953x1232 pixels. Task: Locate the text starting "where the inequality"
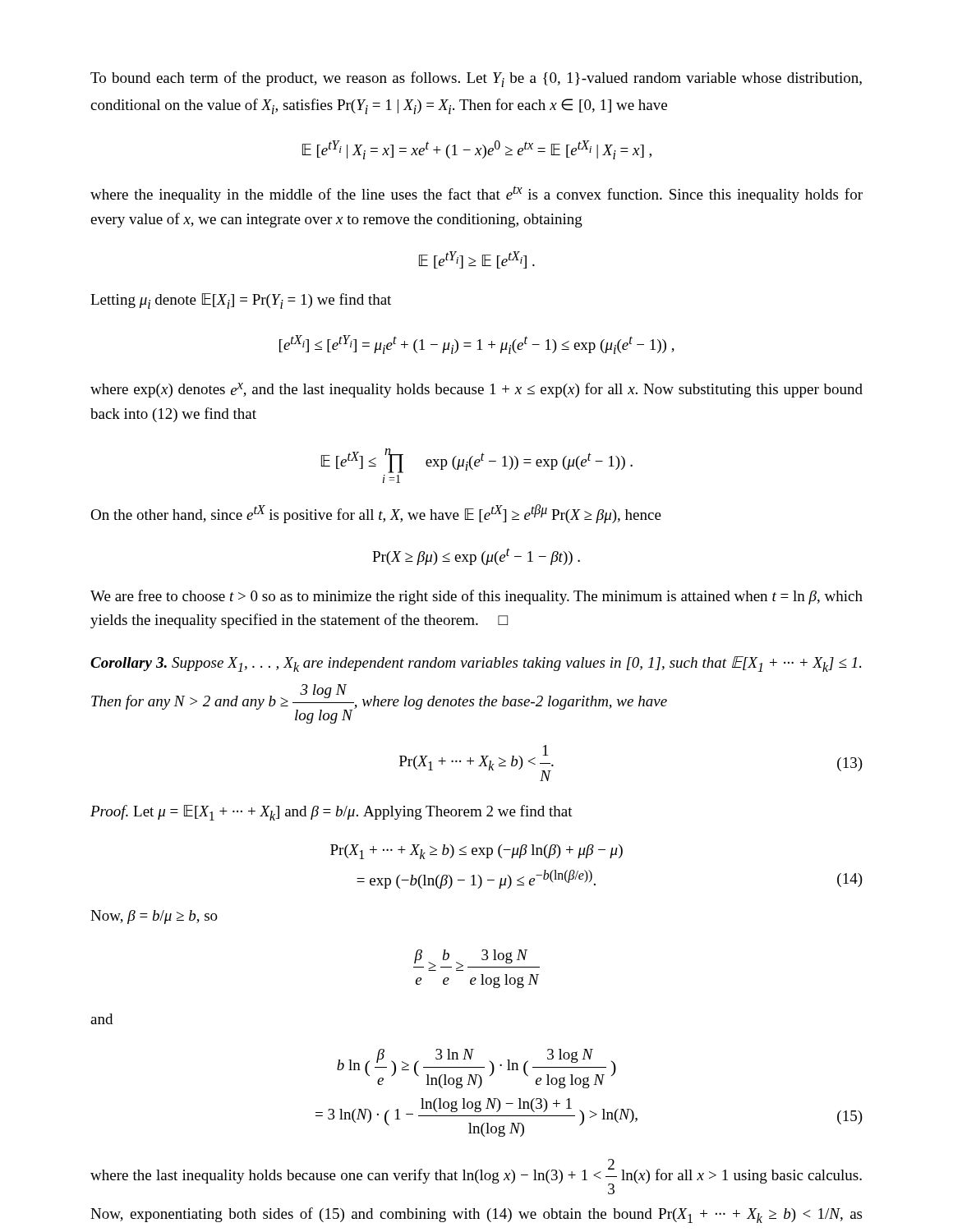pos(476,206)
